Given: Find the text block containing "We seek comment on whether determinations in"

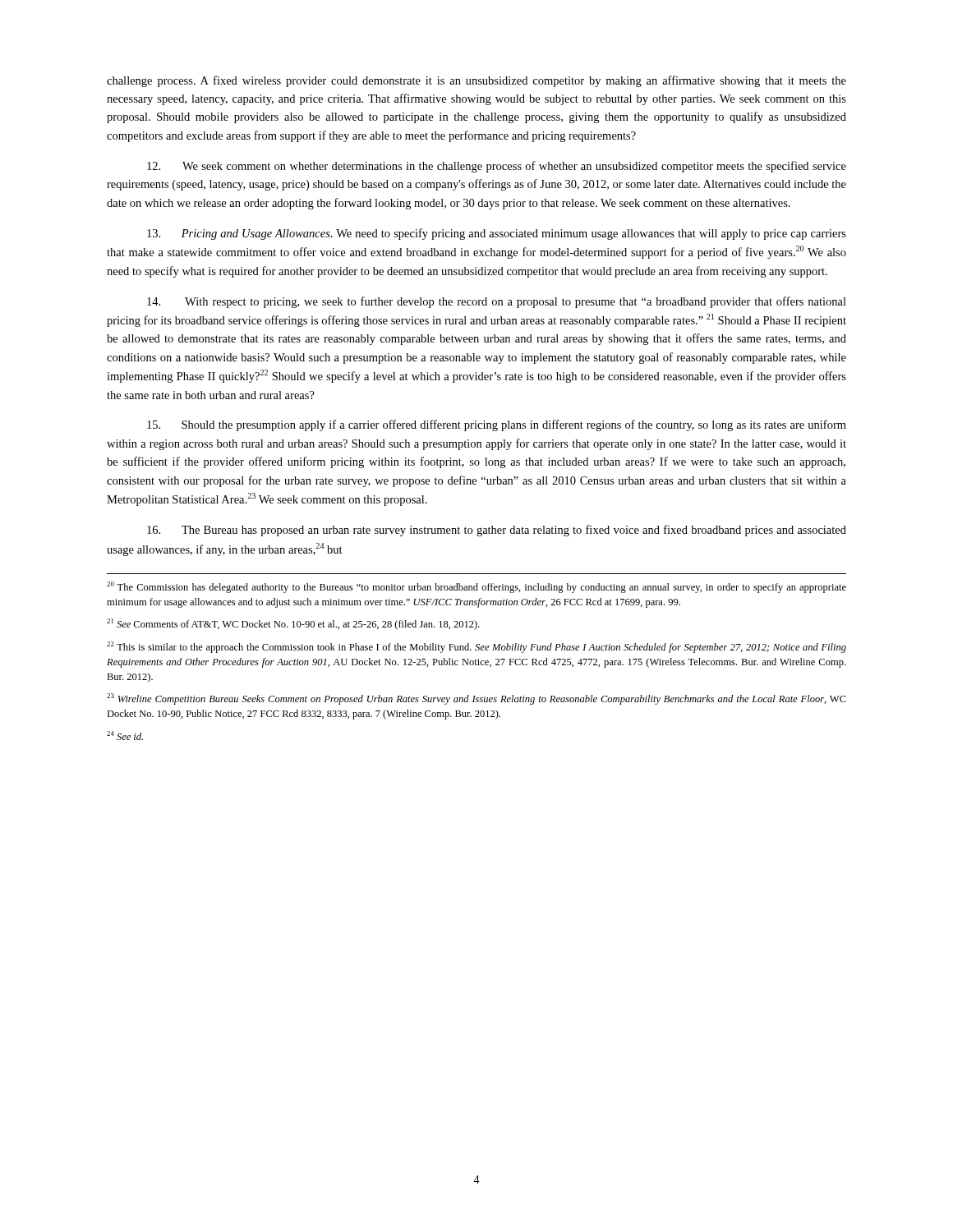Looking at the screenshot, I should pyautogui.click(x=476, y=184).
